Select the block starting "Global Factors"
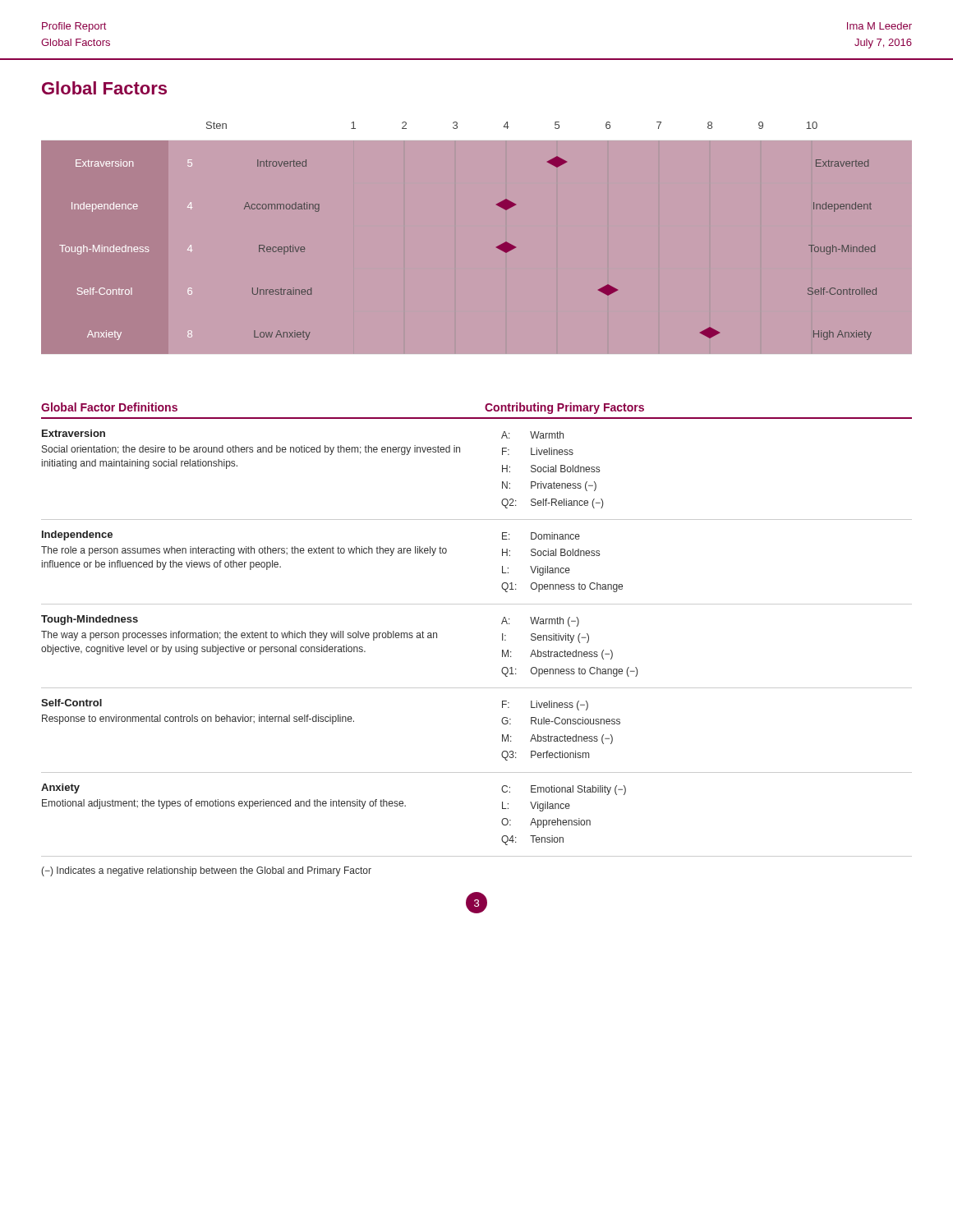Viewport: 953px width, 1232px height. (104, 88)
